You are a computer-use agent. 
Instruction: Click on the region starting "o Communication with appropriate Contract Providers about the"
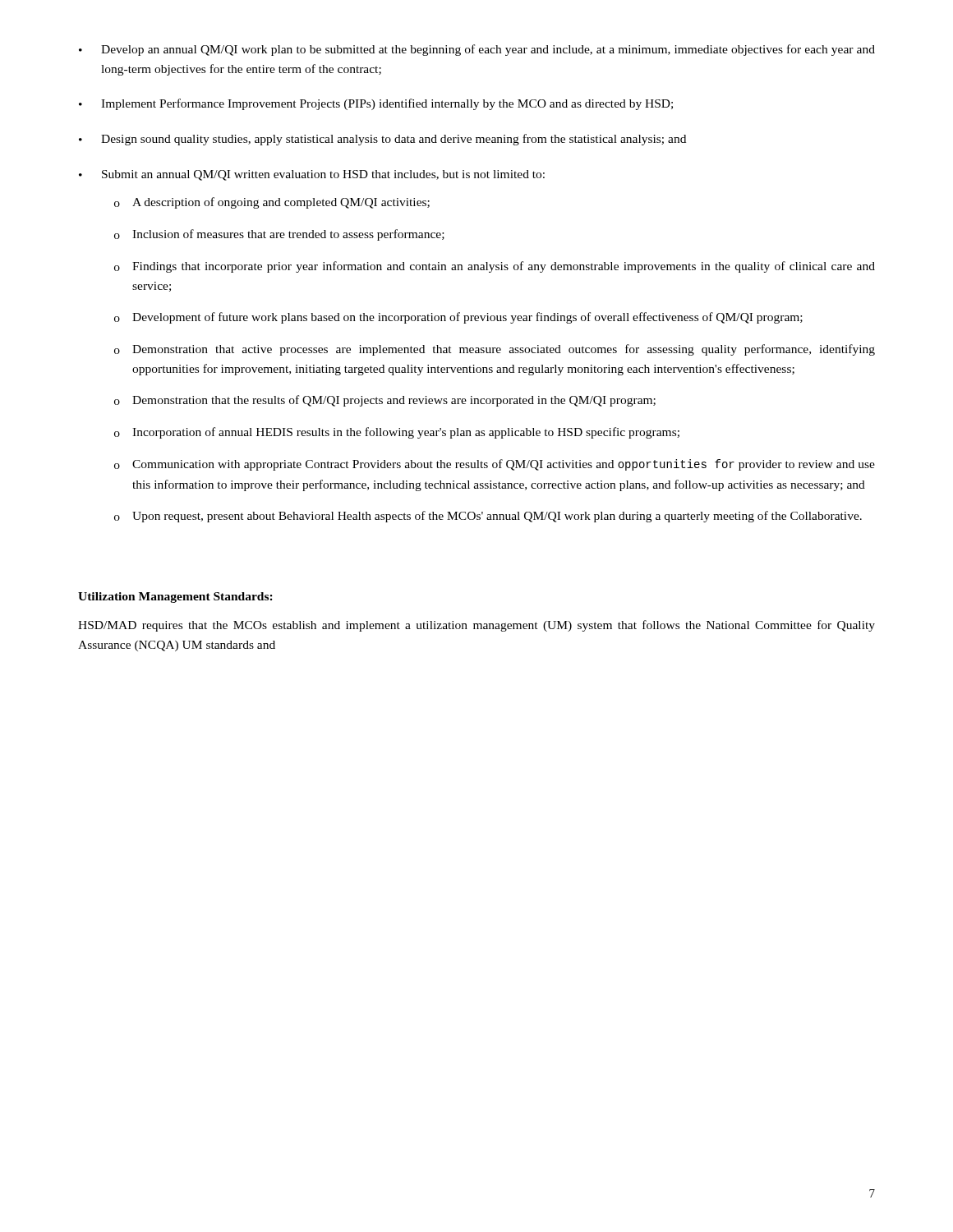point(488,474)
